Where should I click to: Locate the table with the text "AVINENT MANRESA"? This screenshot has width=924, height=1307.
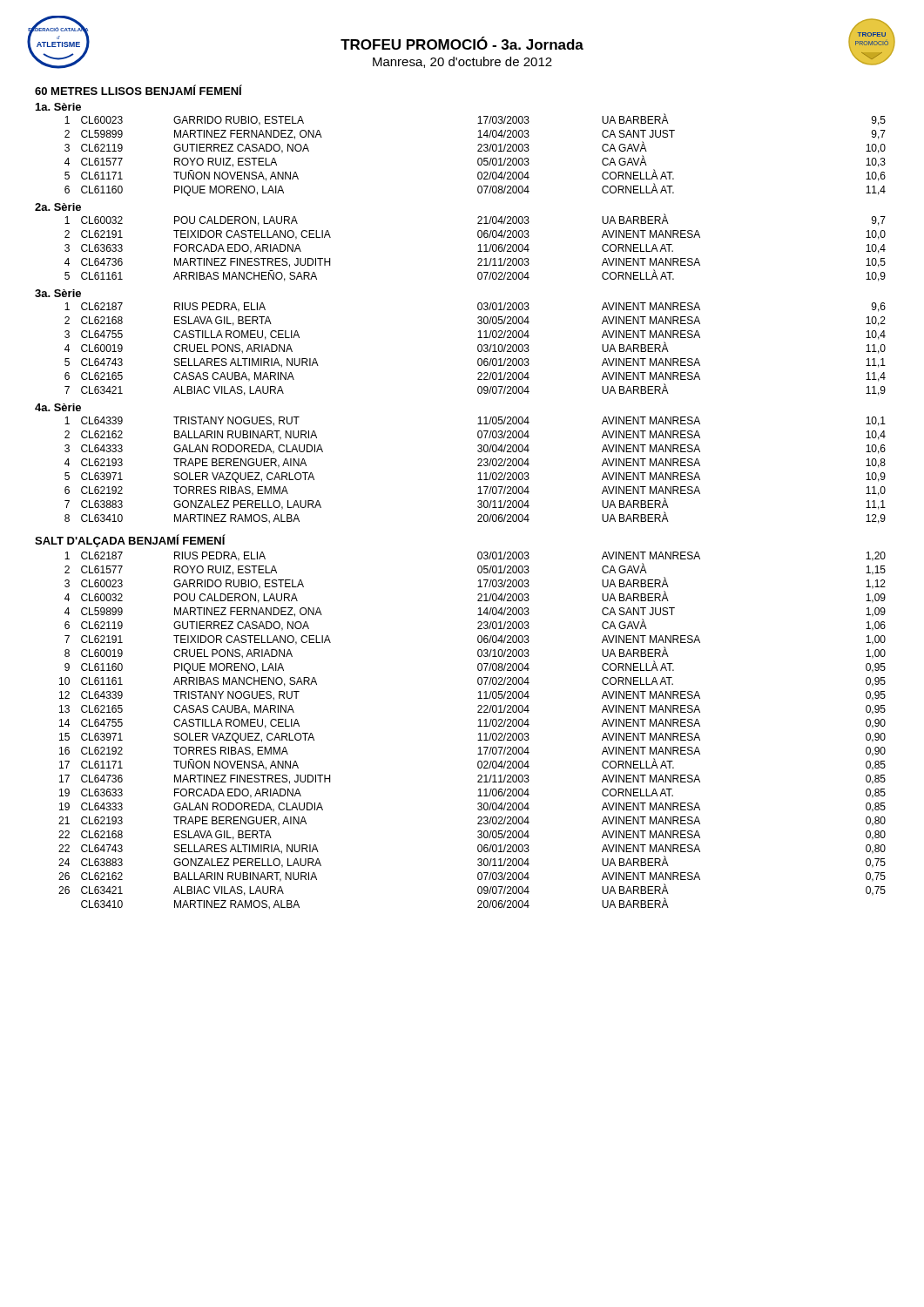(x=462, y=730)
